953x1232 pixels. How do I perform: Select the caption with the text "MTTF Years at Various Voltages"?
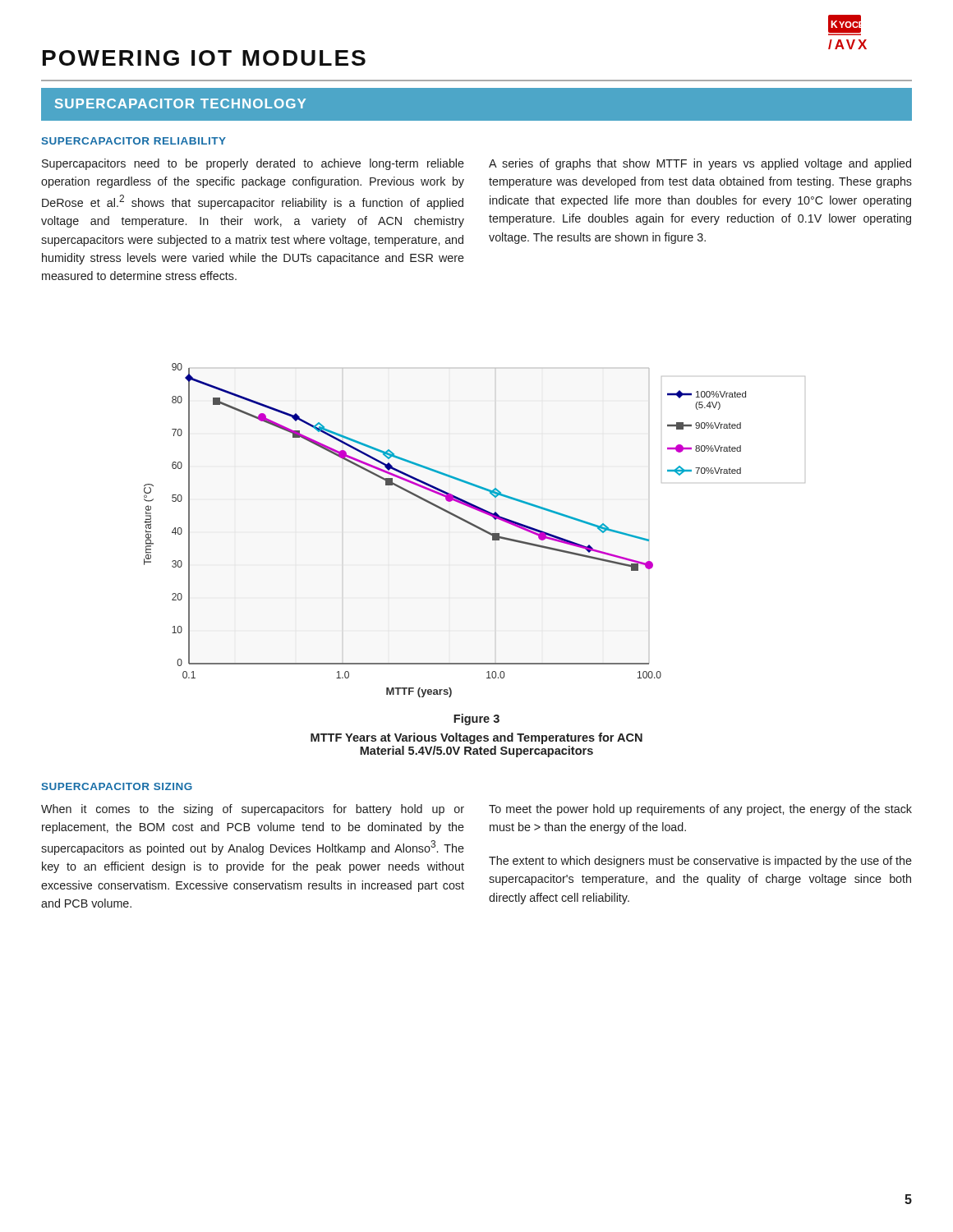click(476, 744)
